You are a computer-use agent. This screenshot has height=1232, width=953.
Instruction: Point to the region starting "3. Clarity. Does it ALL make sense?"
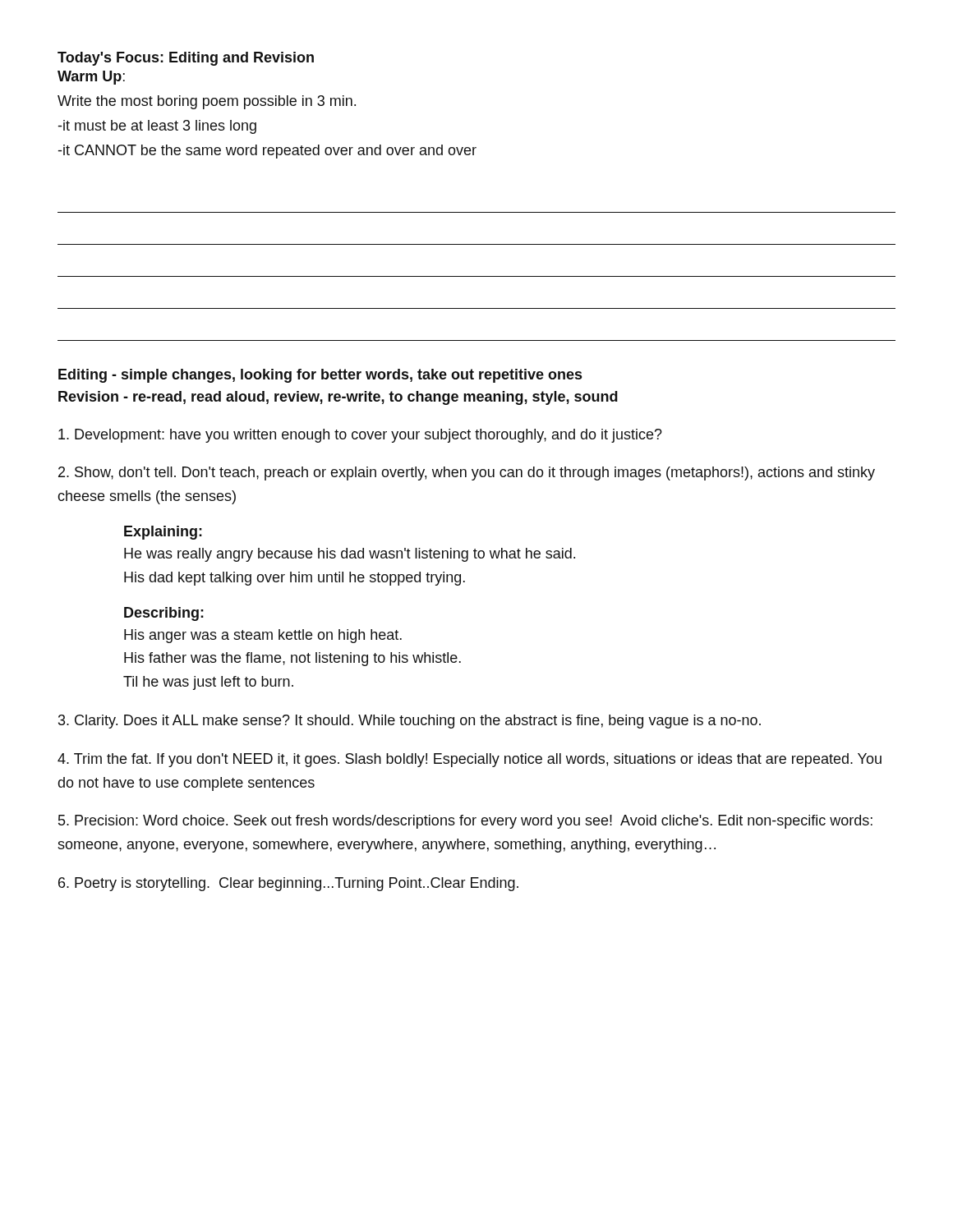(410, 720)
